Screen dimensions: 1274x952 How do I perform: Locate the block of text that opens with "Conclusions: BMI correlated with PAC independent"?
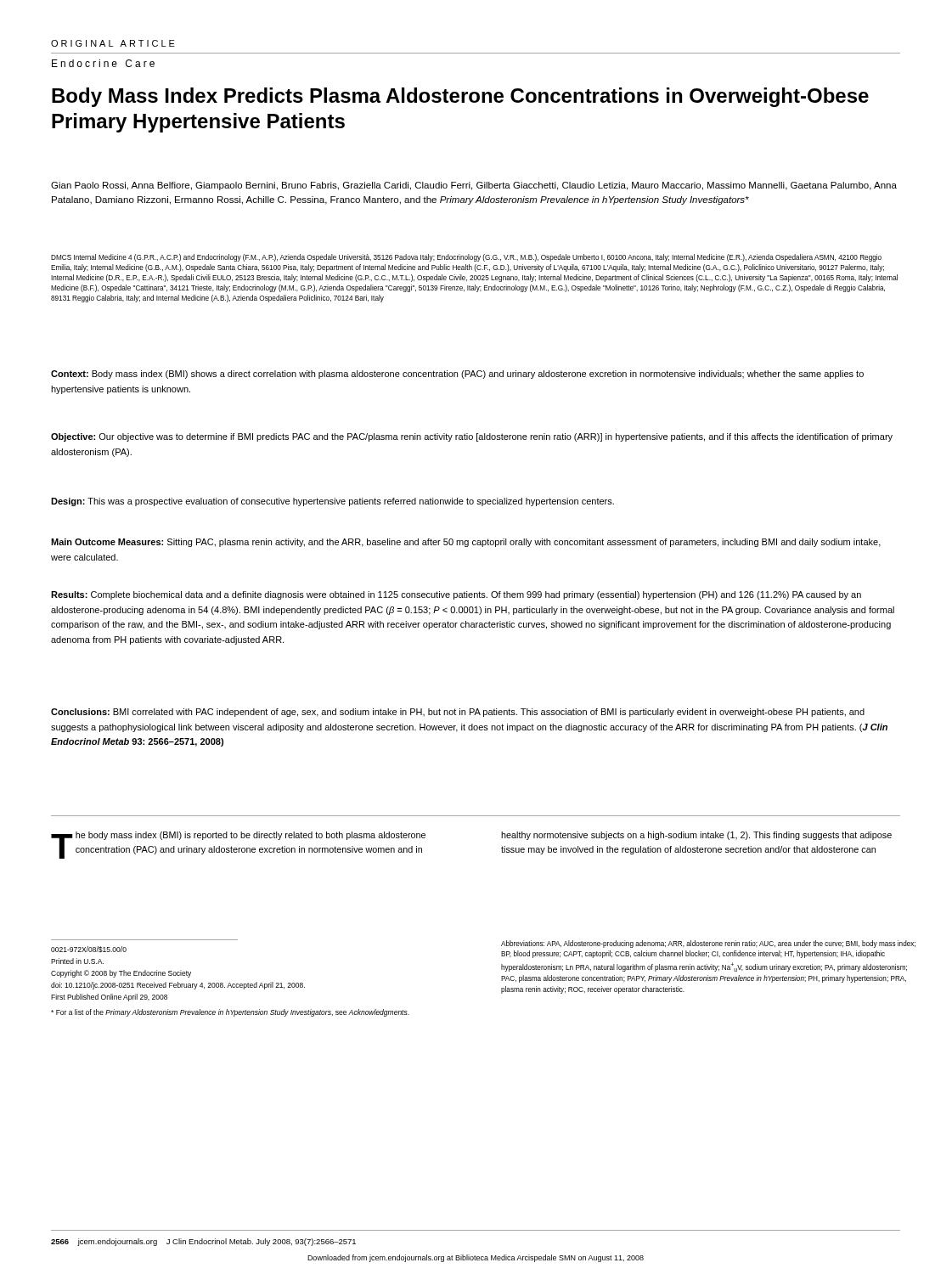[469, 727]
